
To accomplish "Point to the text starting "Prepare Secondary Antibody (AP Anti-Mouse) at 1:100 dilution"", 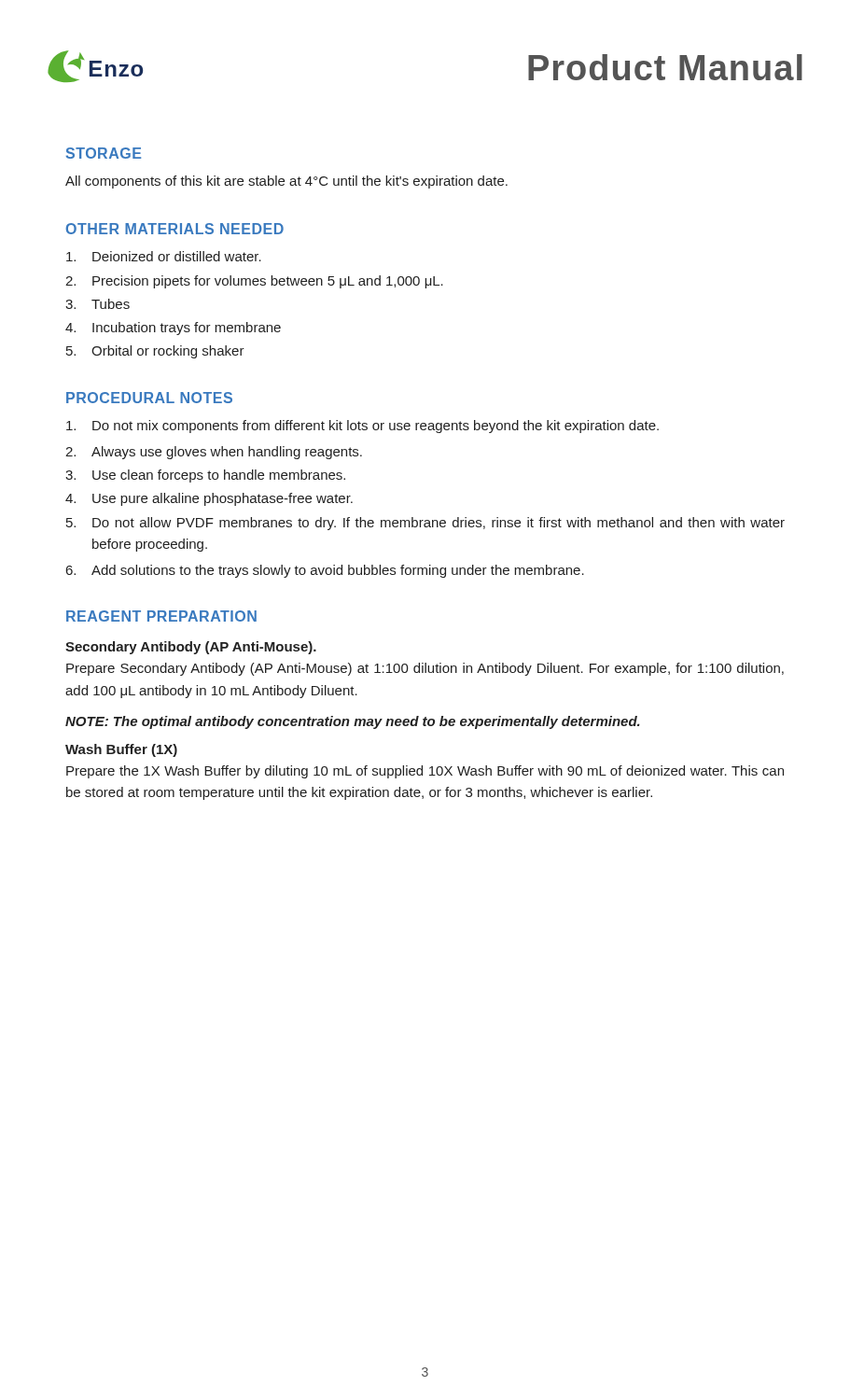I will pos(425,679).
